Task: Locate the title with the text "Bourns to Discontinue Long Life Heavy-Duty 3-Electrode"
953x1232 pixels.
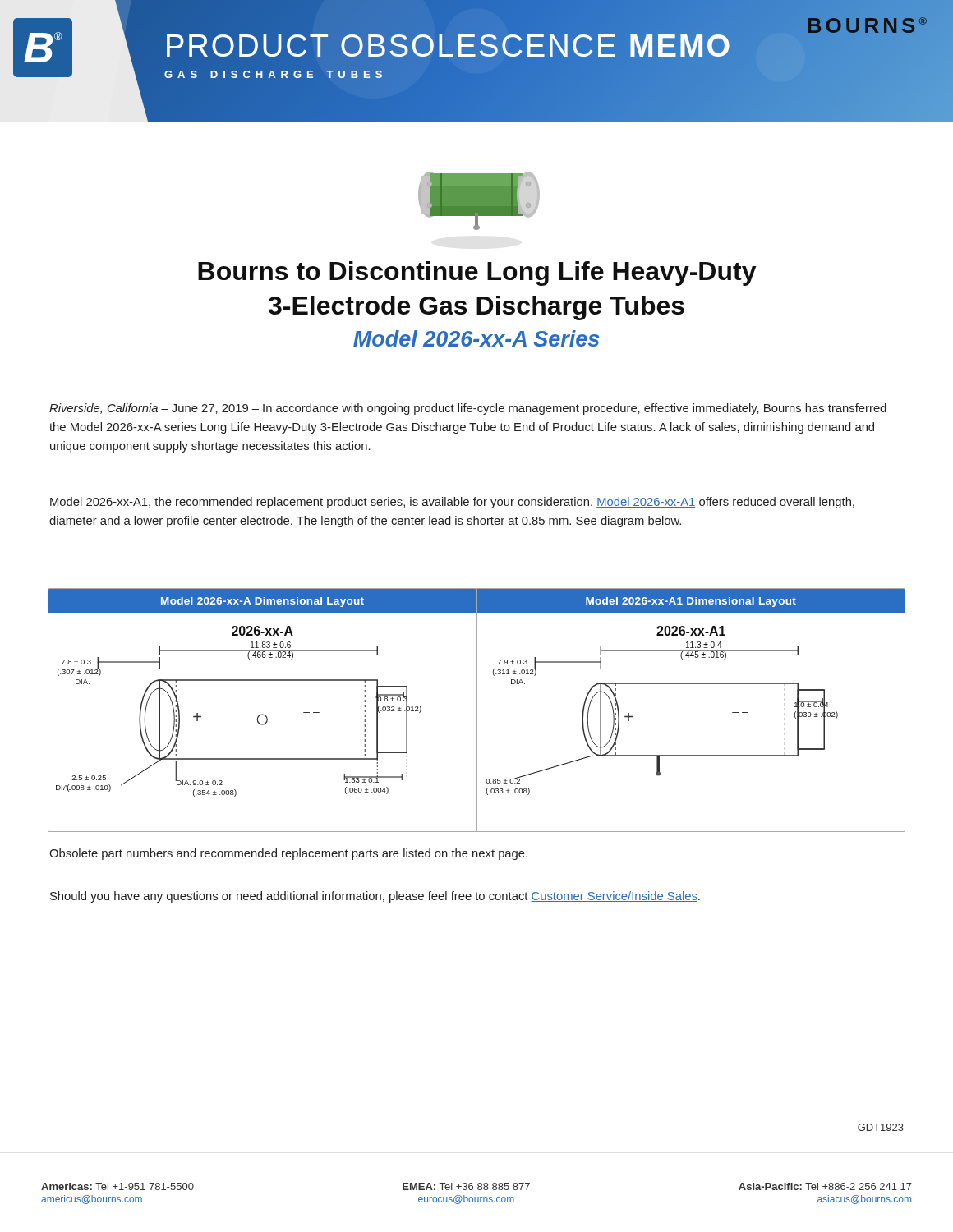Action: click(476, 304)
